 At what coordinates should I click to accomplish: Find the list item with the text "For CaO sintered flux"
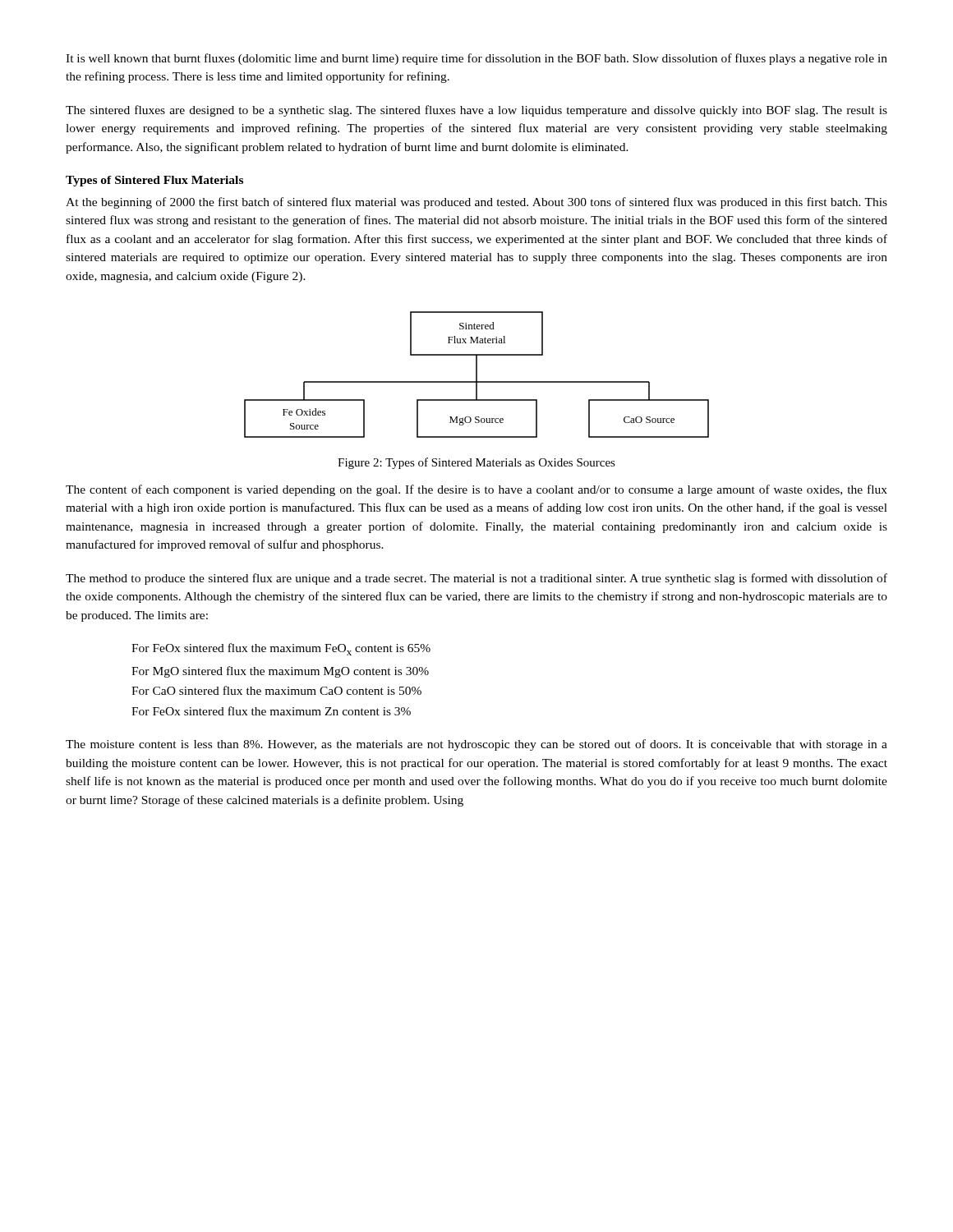pos(277,691)
